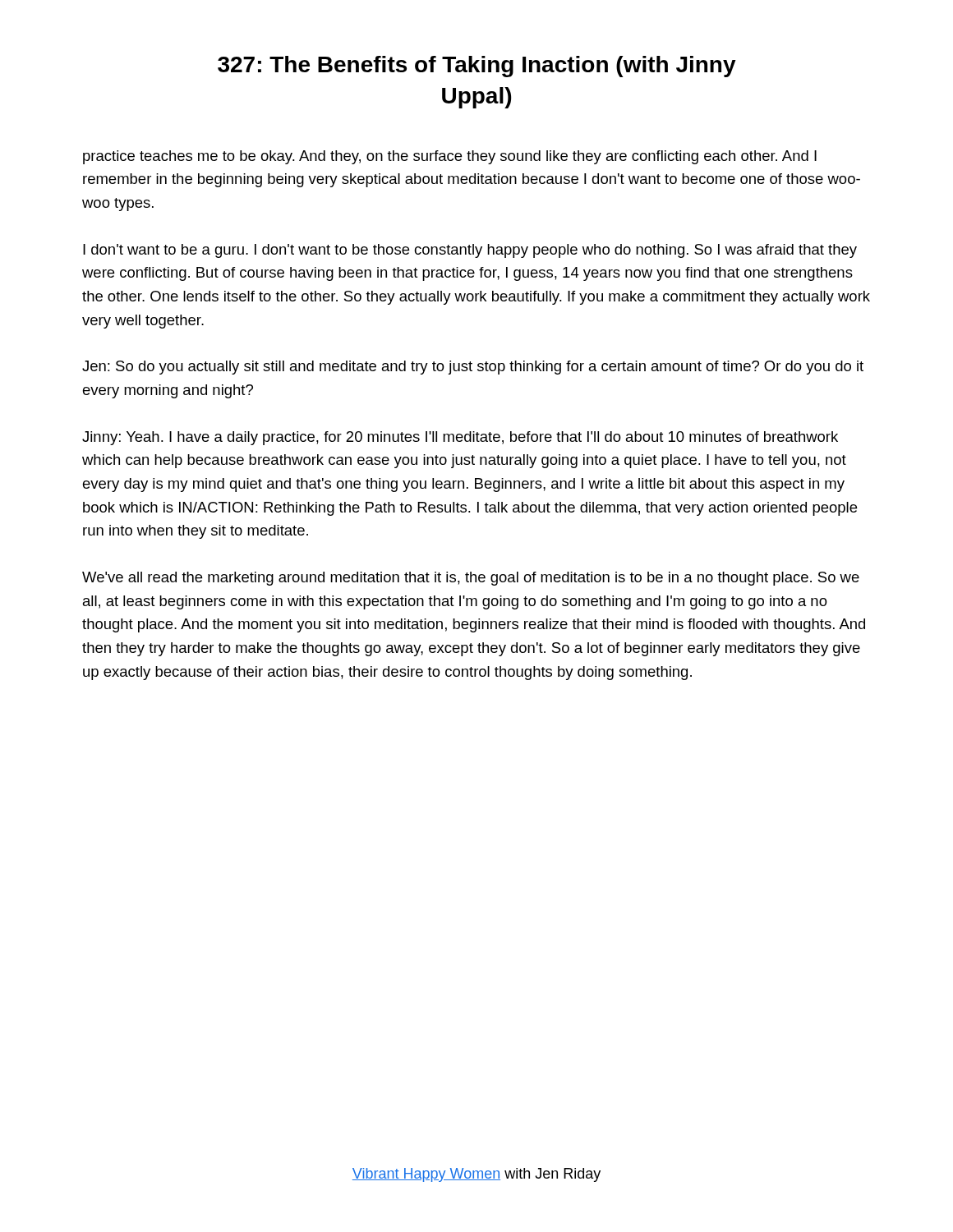This screenshot has width=953, height=1232.
Task: Click on the text block that reads "I don't want to"
Action: (x=476, y=284)
